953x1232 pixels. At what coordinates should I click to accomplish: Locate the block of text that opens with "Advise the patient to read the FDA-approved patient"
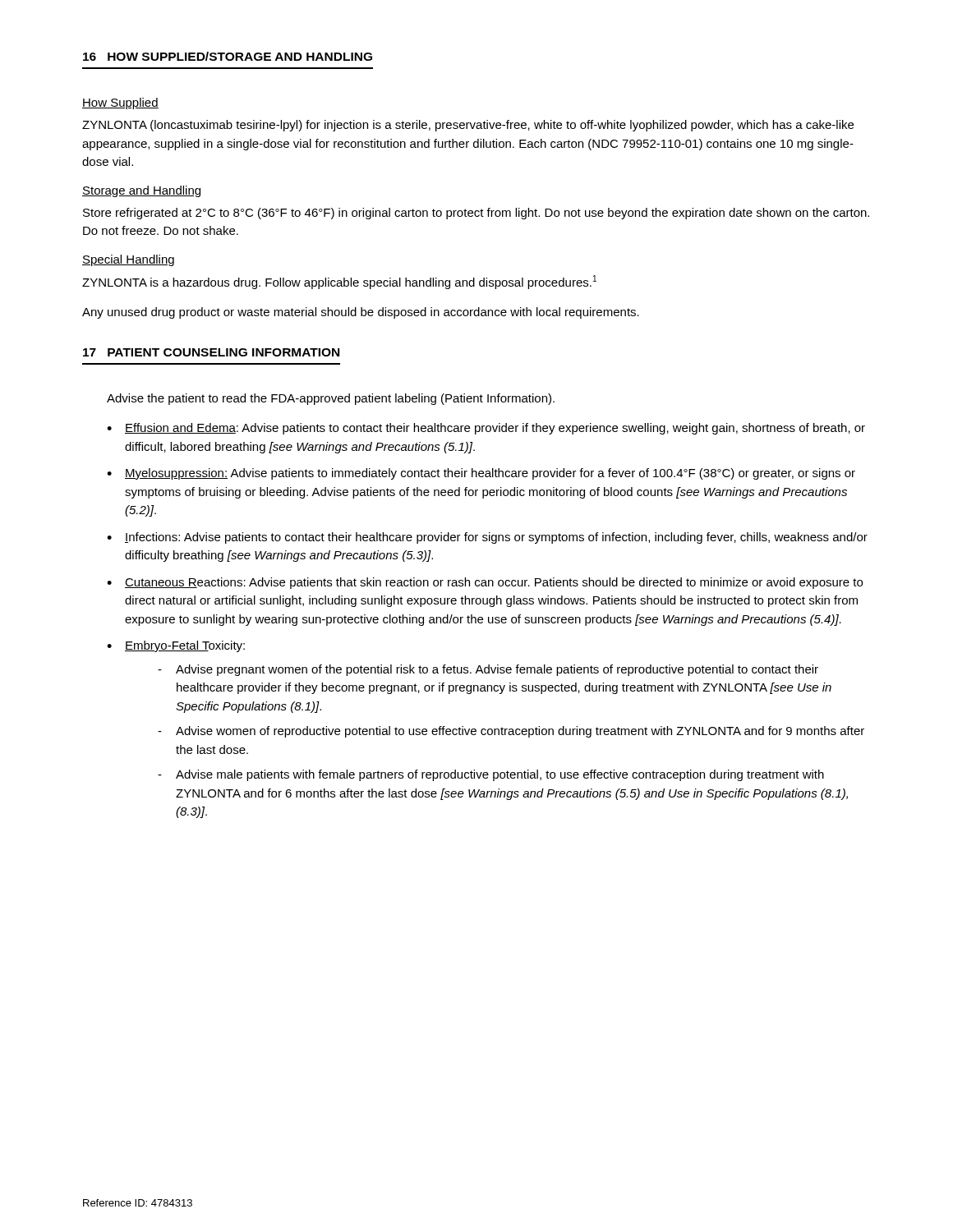[x=331, y=398]
